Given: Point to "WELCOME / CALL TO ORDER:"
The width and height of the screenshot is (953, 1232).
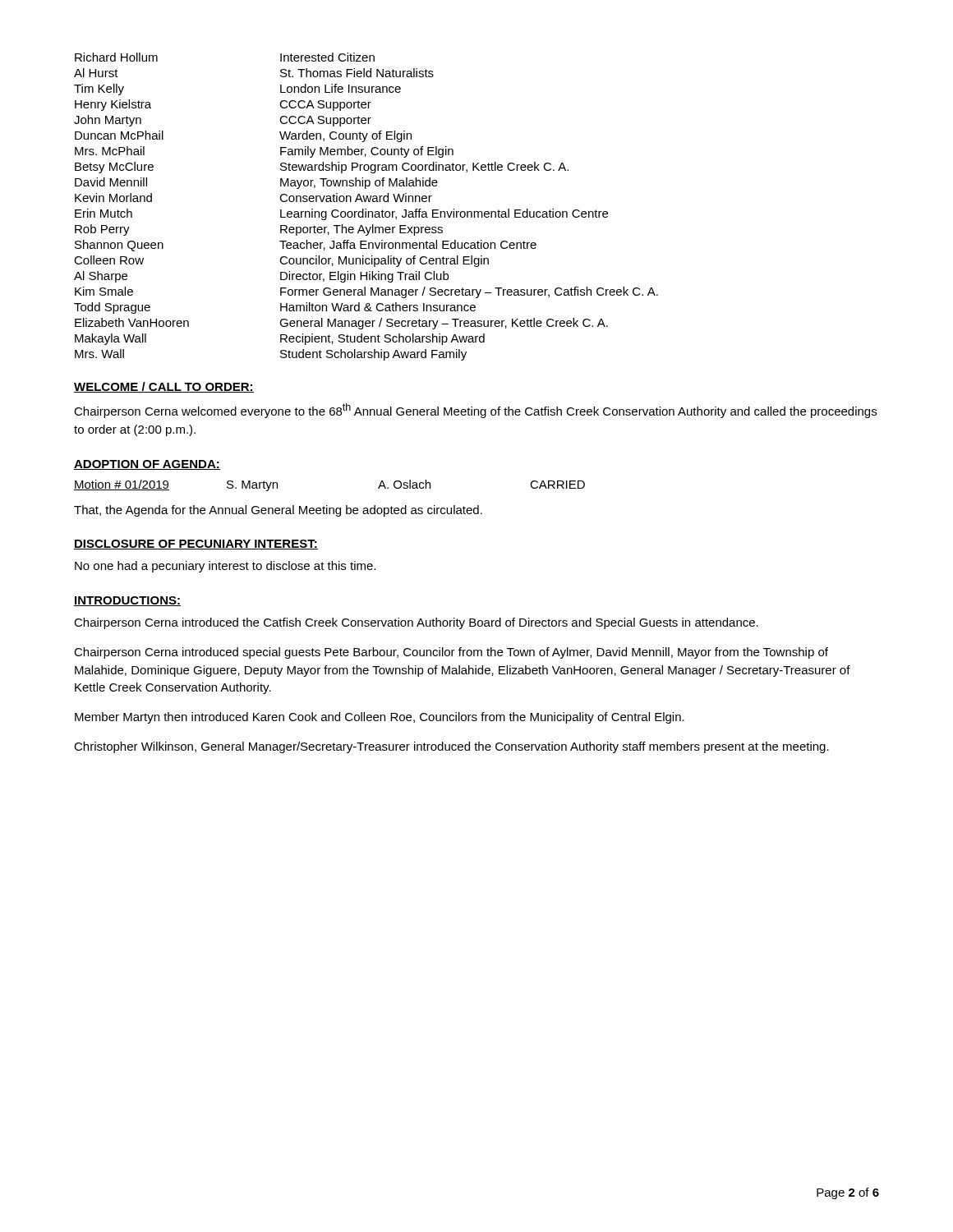Looking at the screenshot, I should (164, 386).
